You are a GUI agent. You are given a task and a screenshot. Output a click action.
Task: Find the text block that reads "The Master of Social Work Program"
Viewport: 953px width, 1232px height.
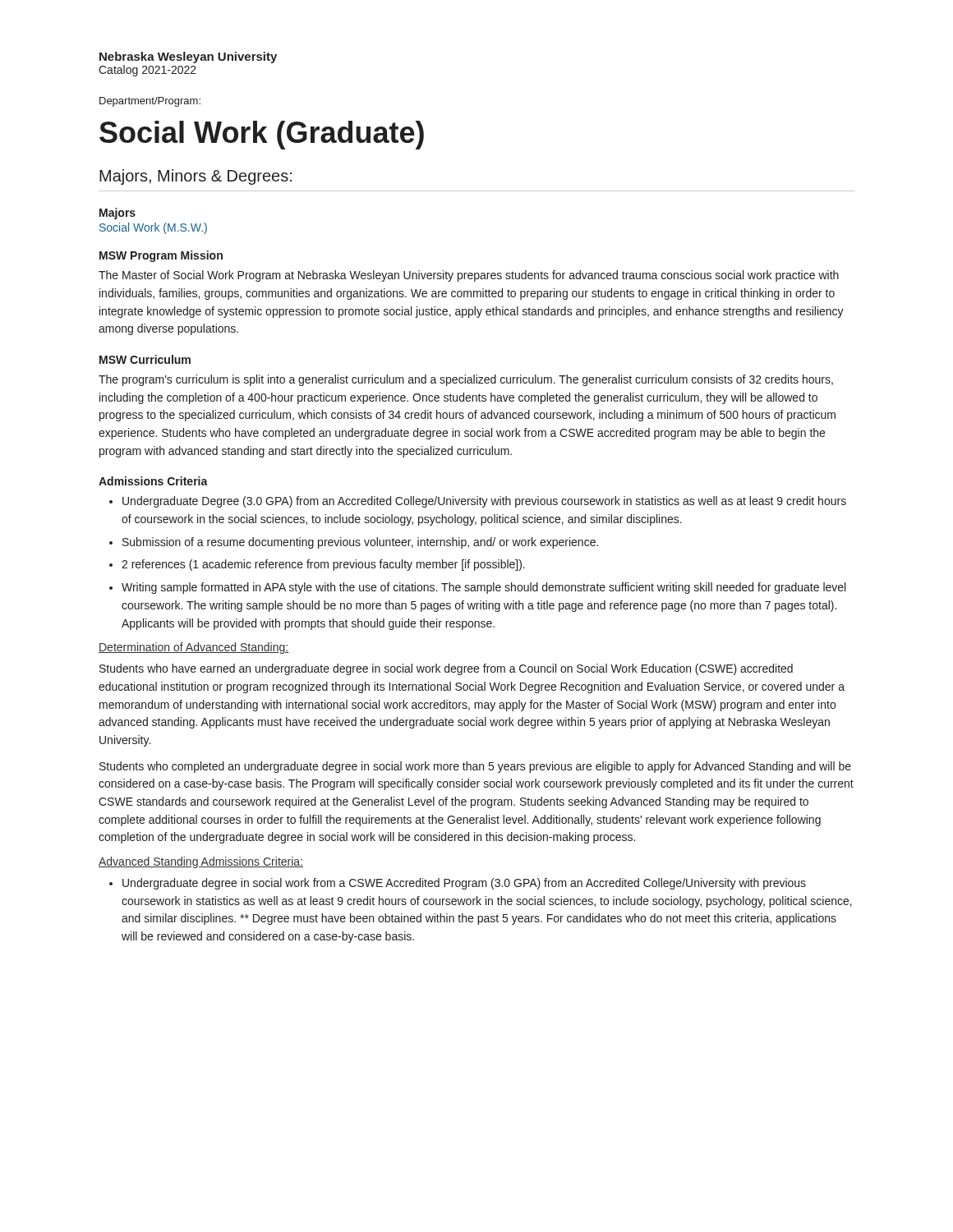point(471,302)
